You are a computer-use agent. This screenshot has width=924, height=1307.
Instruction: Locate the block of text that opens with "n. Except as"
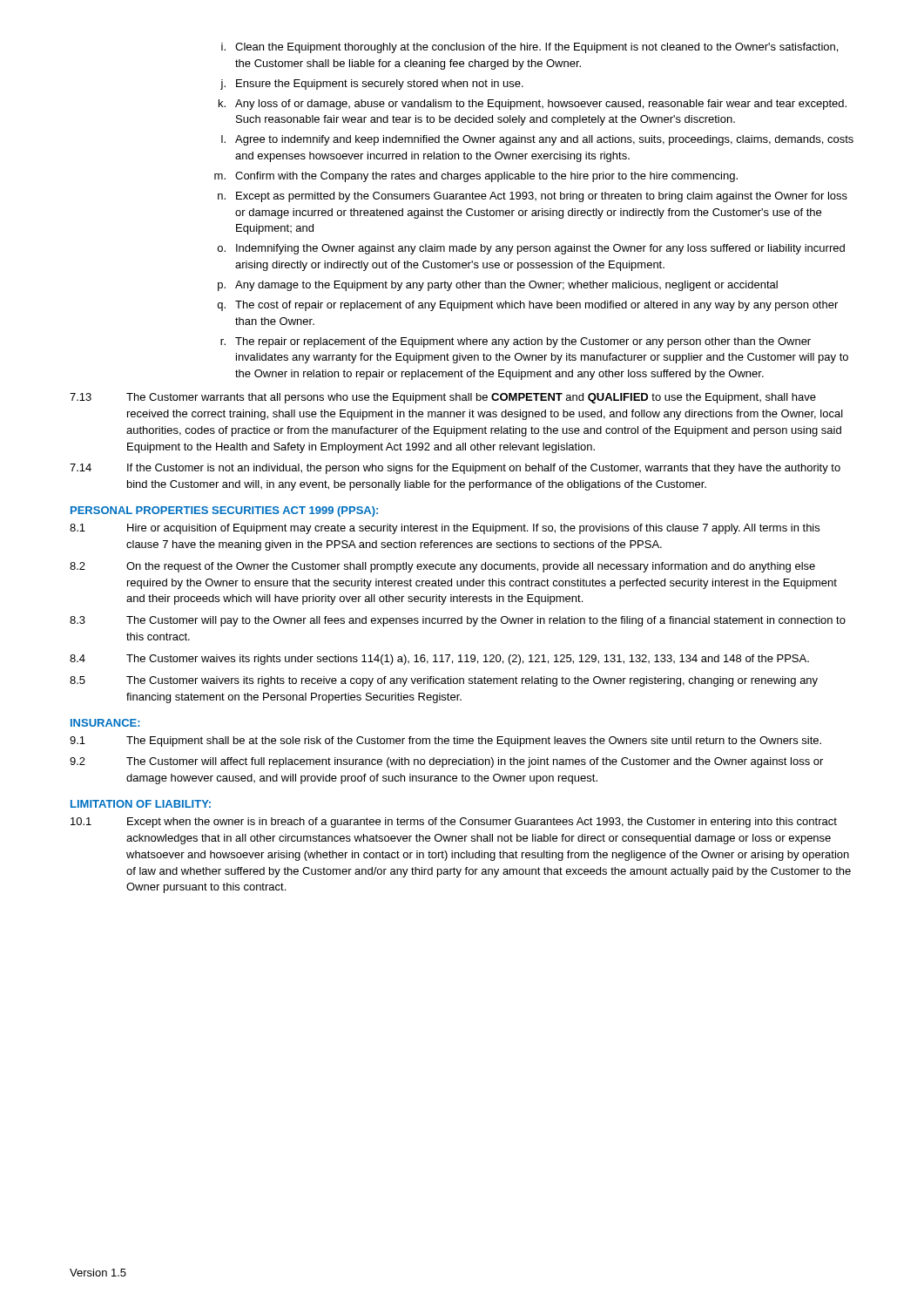[514, 213]
